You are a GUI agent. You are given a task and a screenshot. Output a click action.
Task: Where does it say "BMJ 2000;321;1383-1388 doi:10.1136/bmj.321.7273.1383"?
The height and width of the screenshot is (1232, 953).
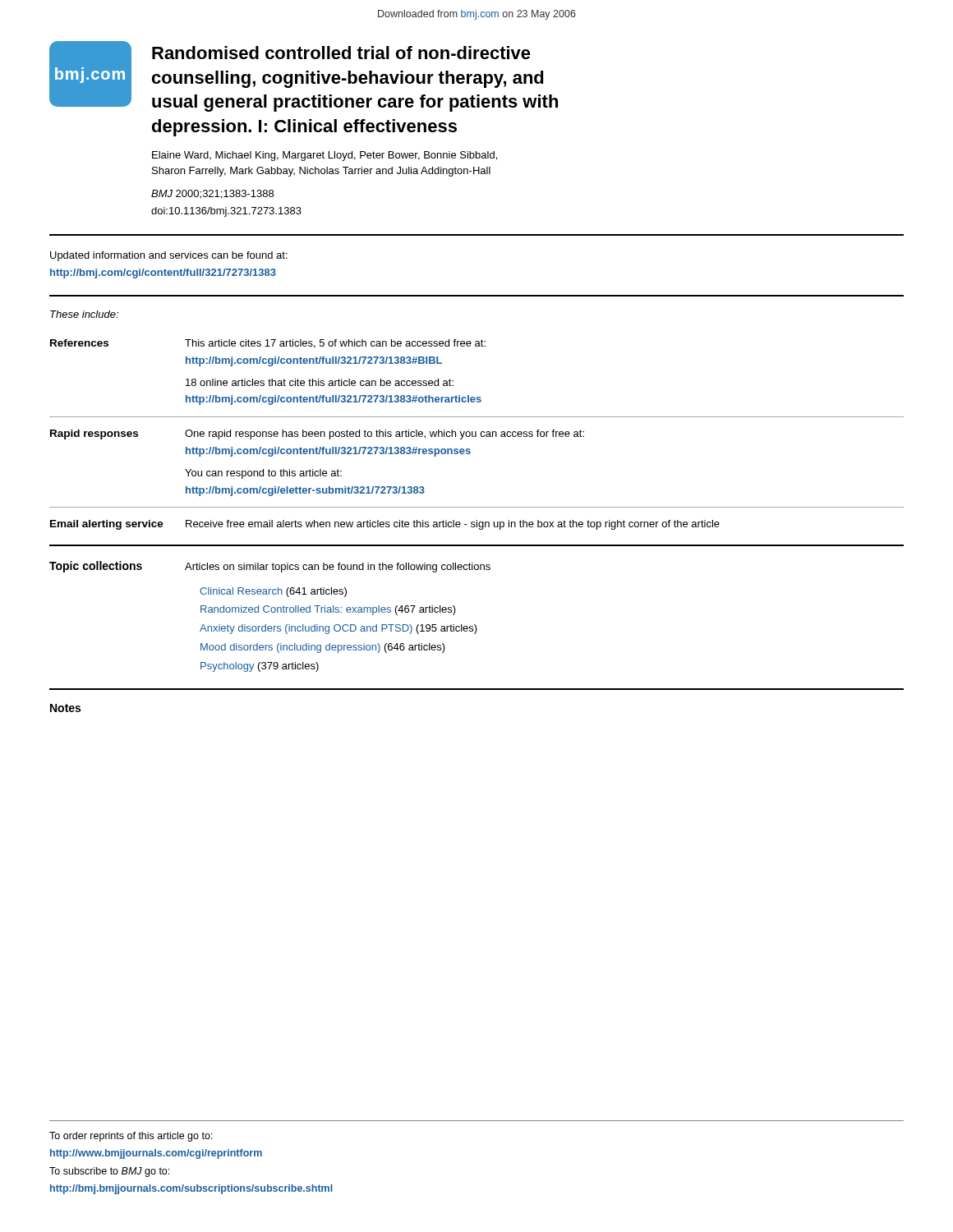pos(226,202)
